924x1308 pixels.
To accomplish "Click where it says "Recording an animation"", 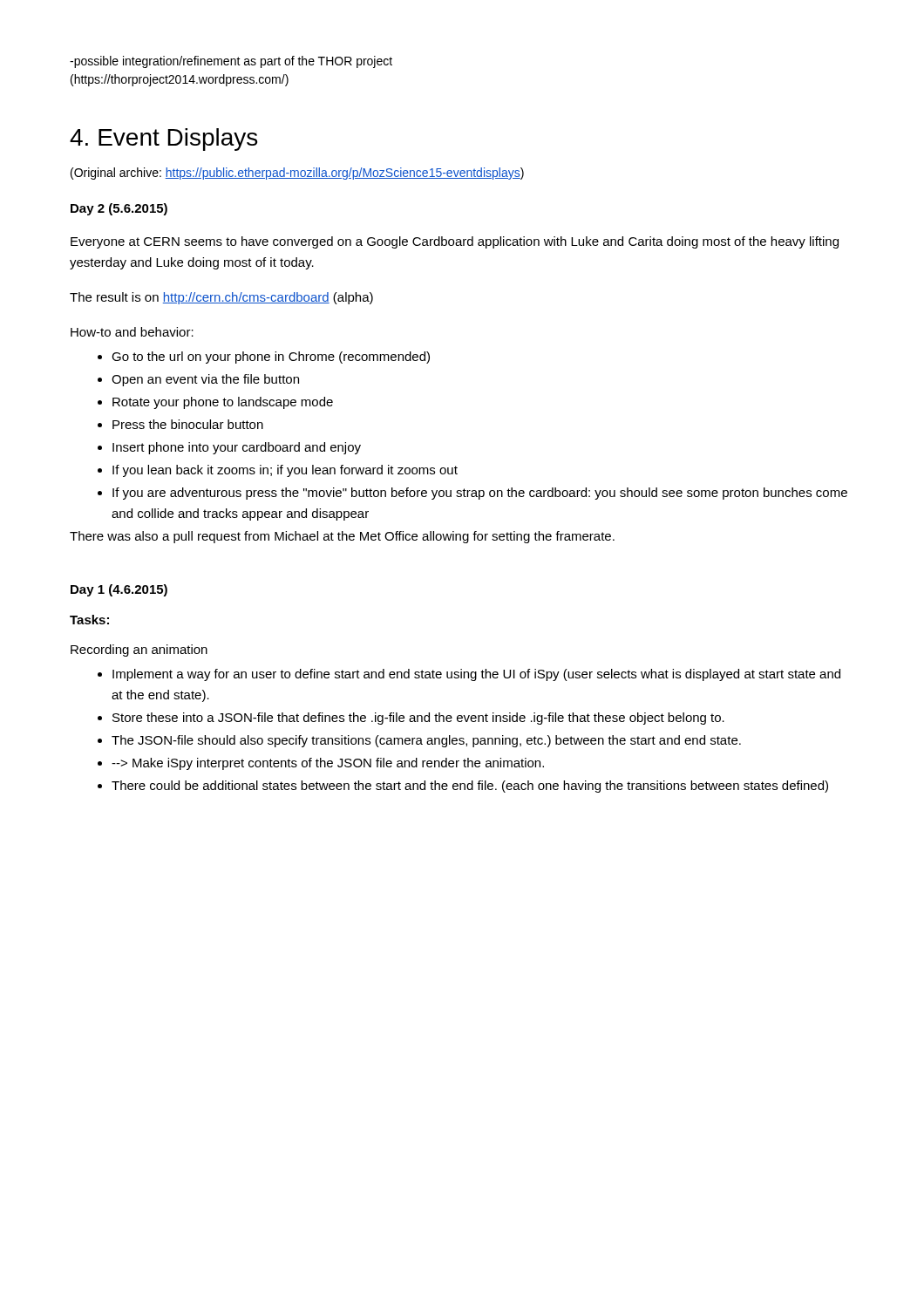I will [x=139, y=649].
